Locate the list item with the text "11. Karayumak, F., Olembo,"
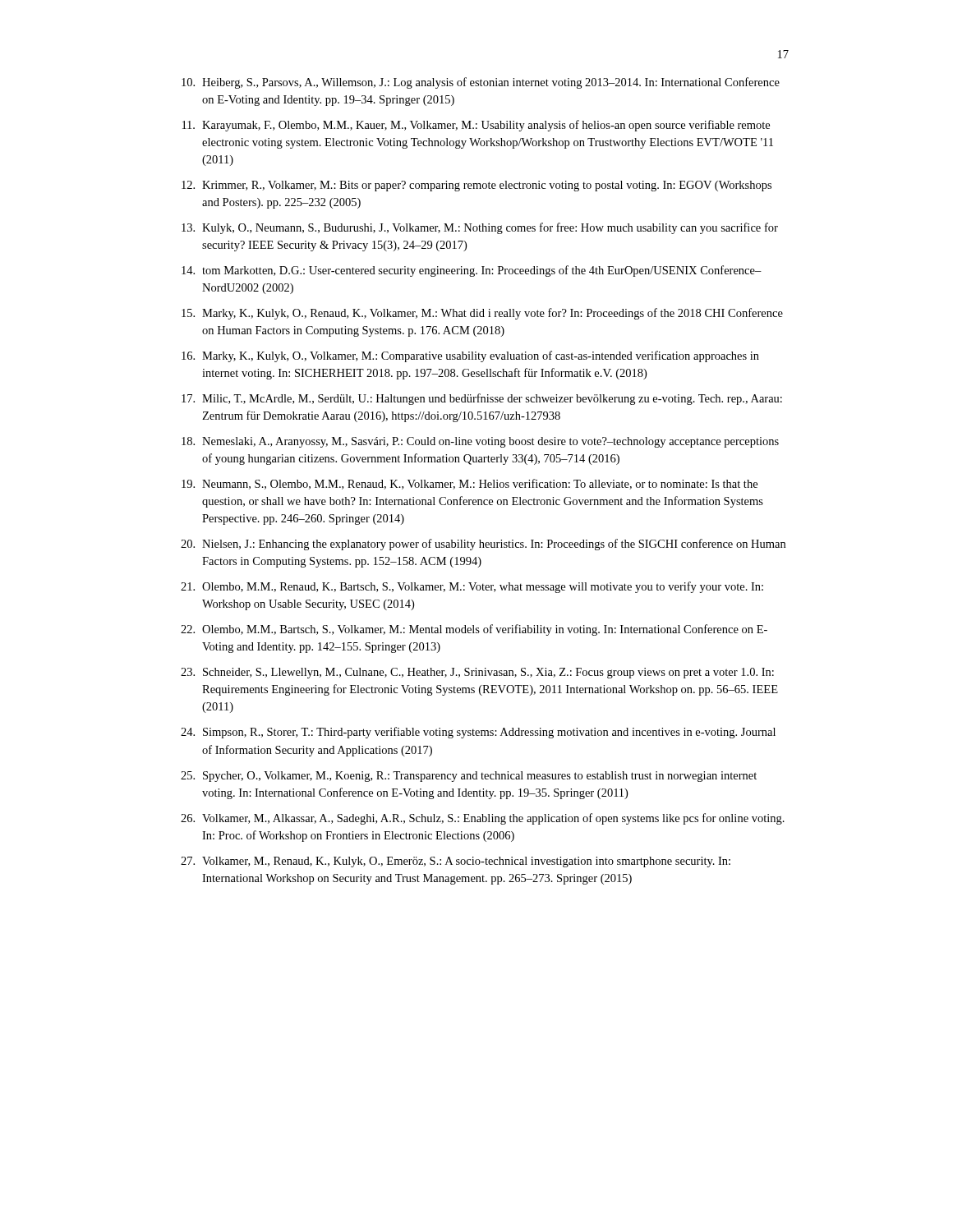Screen dimensions: 1232x953 476,143
